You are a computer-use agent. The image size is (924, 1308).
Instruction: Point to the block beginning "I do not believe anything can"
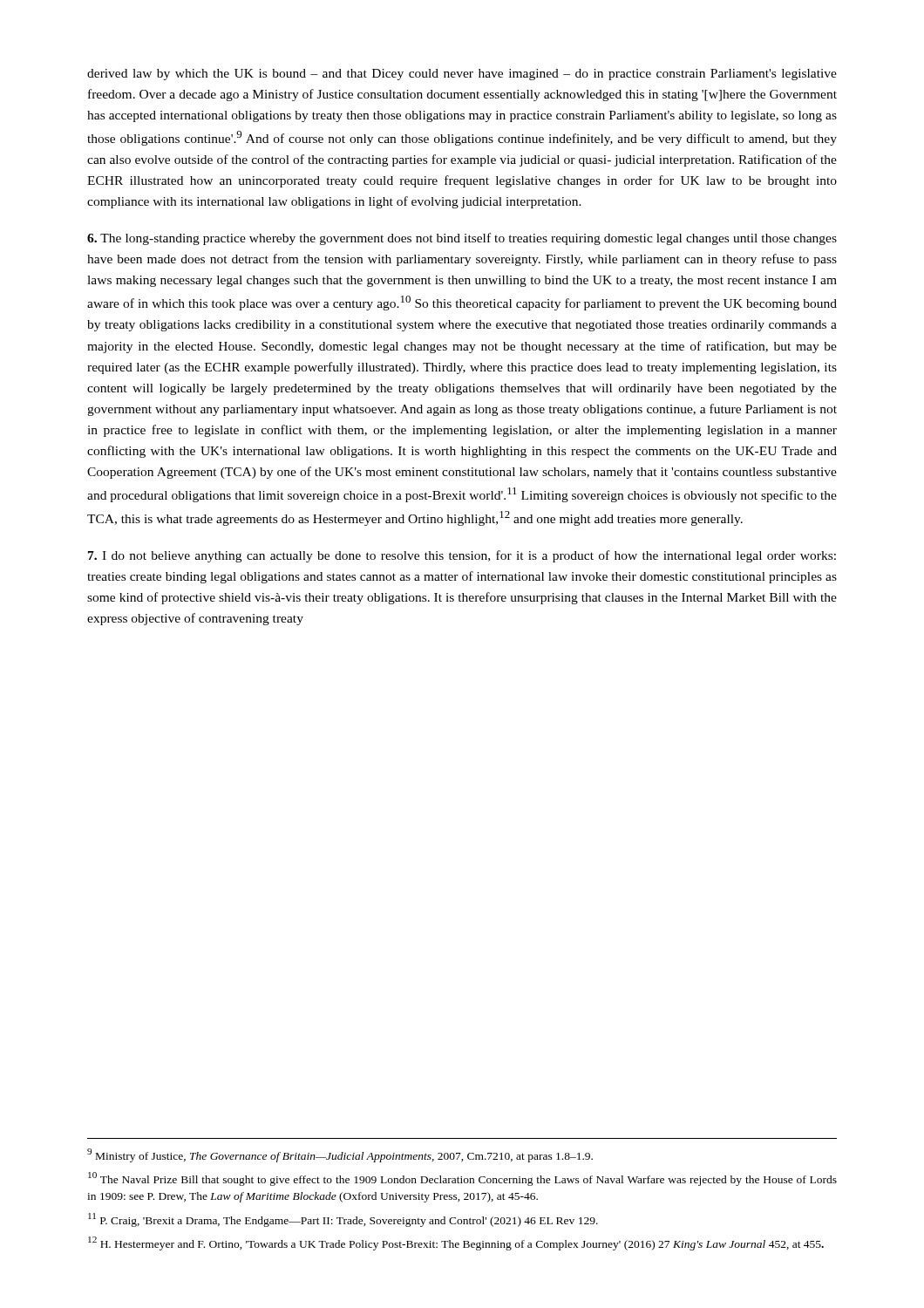point(462,586)
